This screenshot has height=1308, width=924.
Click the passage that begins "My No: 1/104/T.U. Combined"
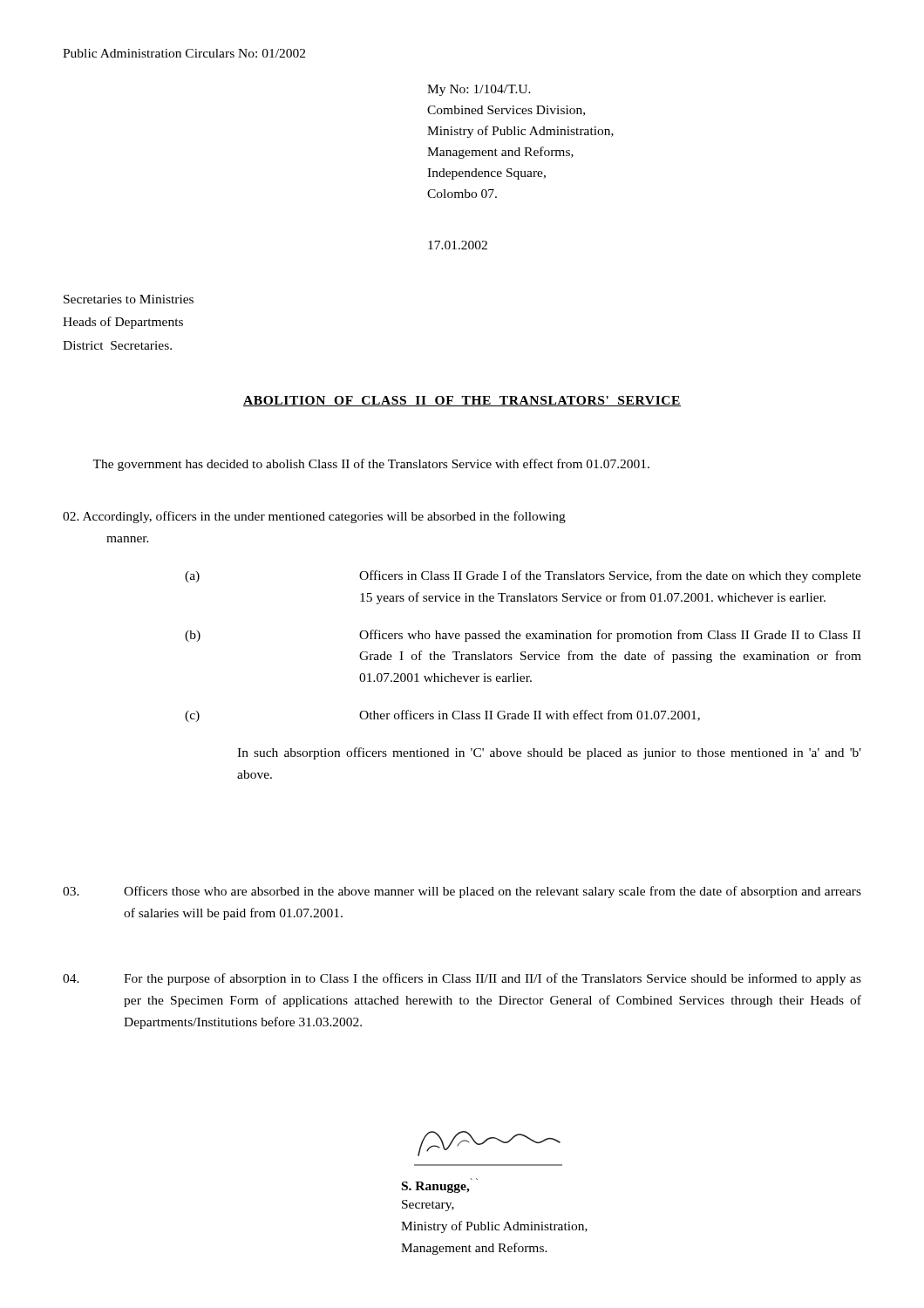(521, 141)
